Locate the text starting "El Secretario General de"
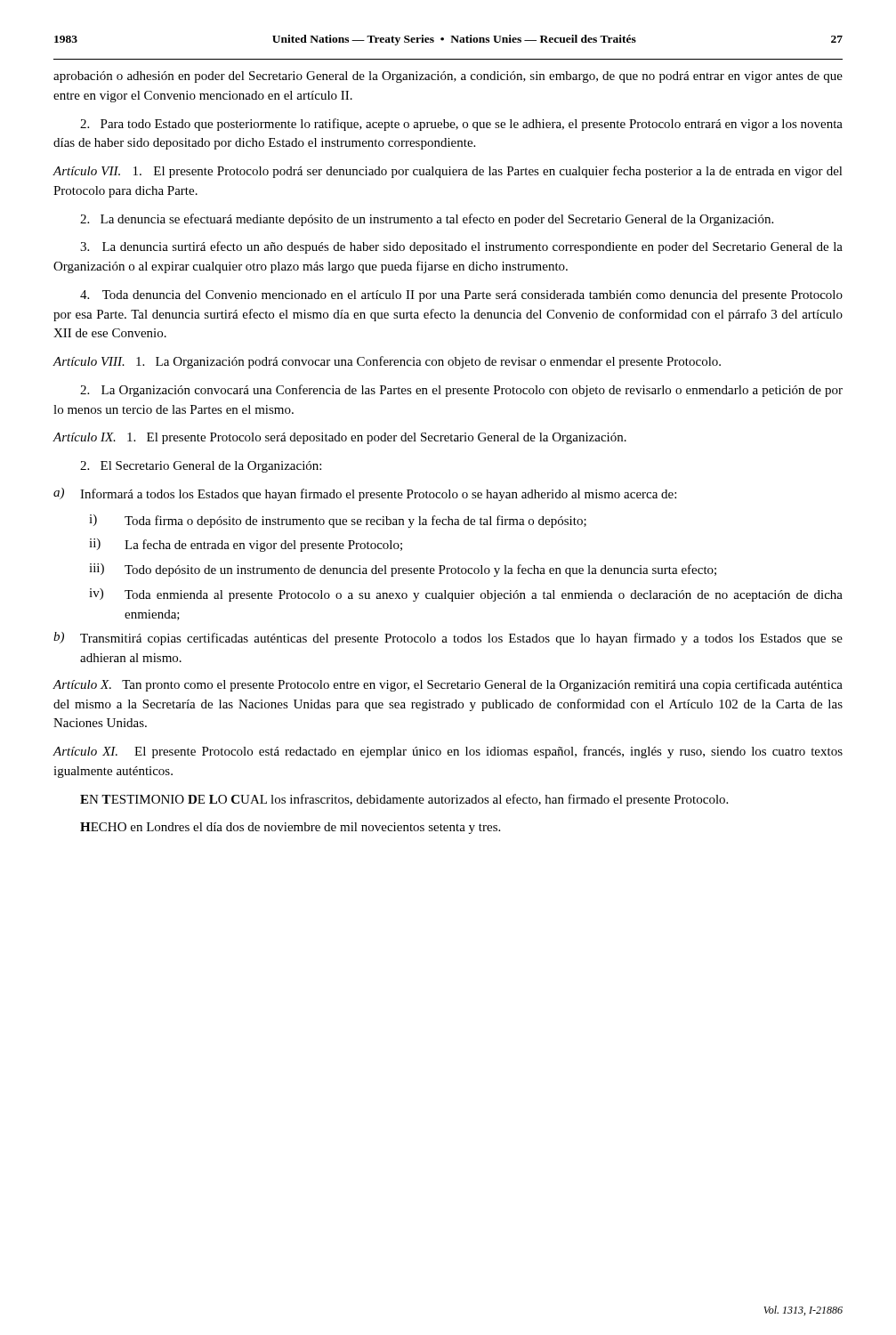896x1335 pixels. [201, 465]
